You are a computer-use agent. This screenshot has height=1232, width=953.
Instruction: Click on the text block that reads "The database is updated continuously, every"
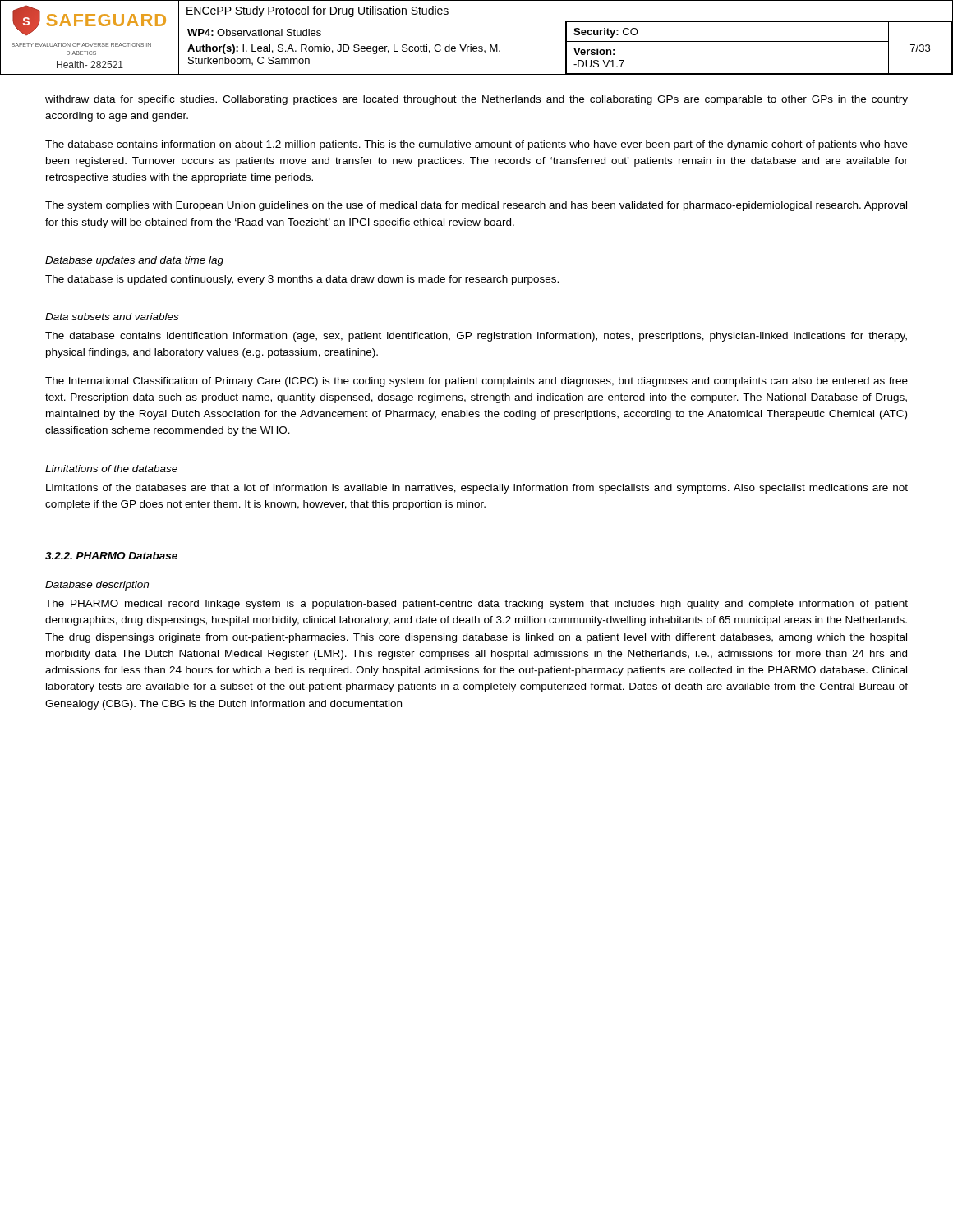[302, 279]
